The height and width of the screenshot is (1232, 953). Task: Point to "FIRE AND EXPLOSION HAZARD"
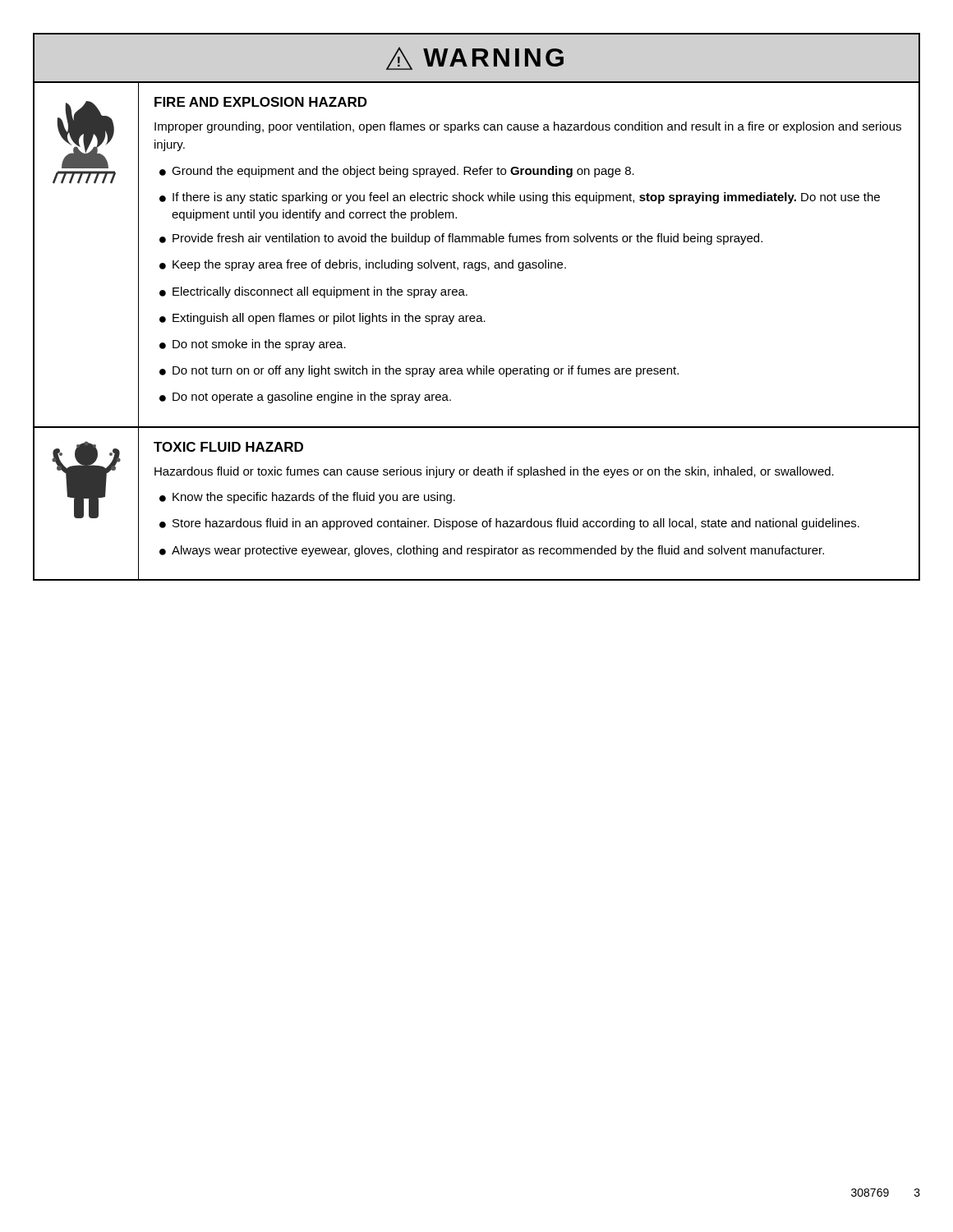point(260,102)
